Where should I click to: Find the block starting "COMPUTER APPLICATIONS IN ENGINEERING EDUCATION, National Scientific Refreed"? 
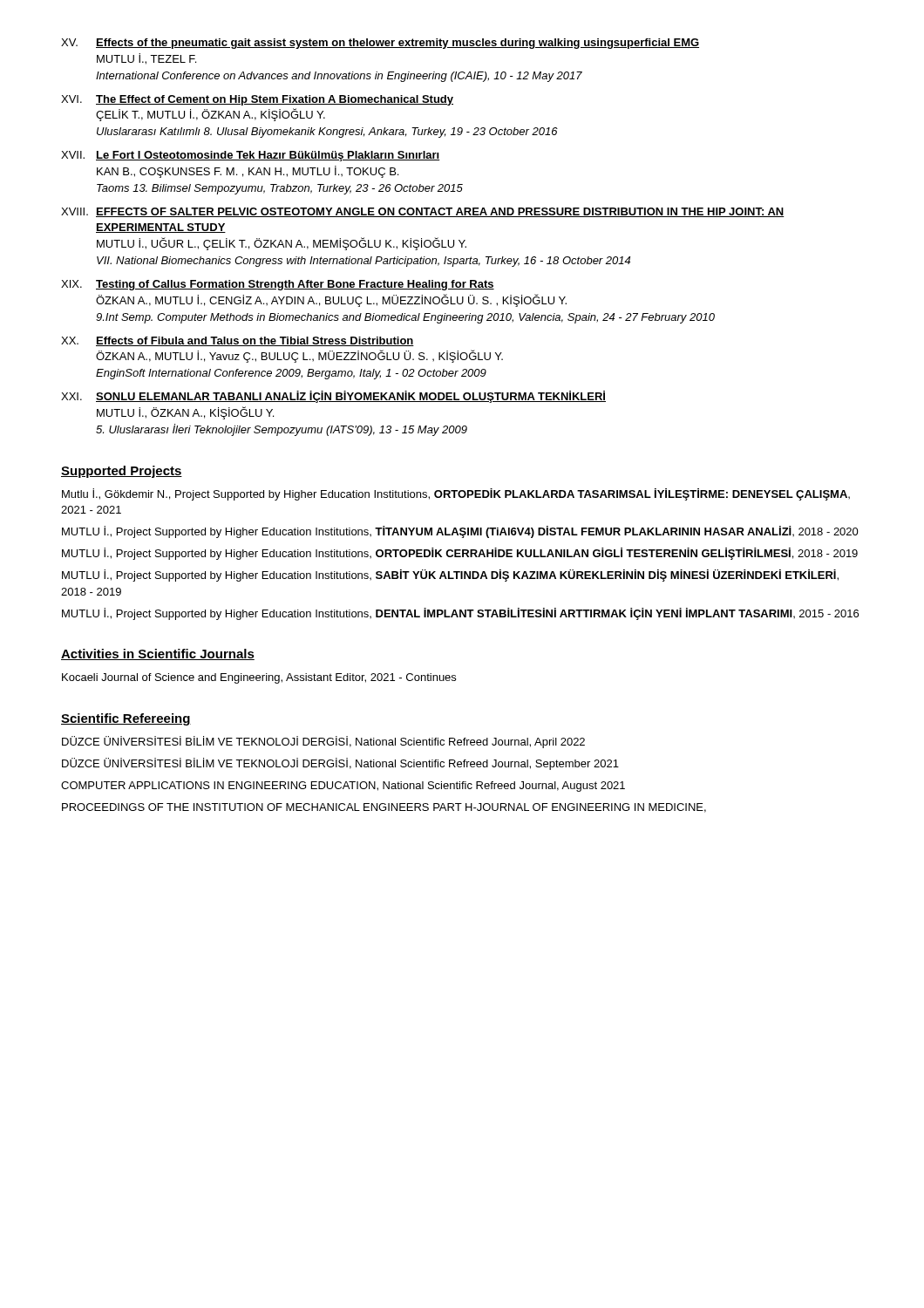[x=343, y=785]
